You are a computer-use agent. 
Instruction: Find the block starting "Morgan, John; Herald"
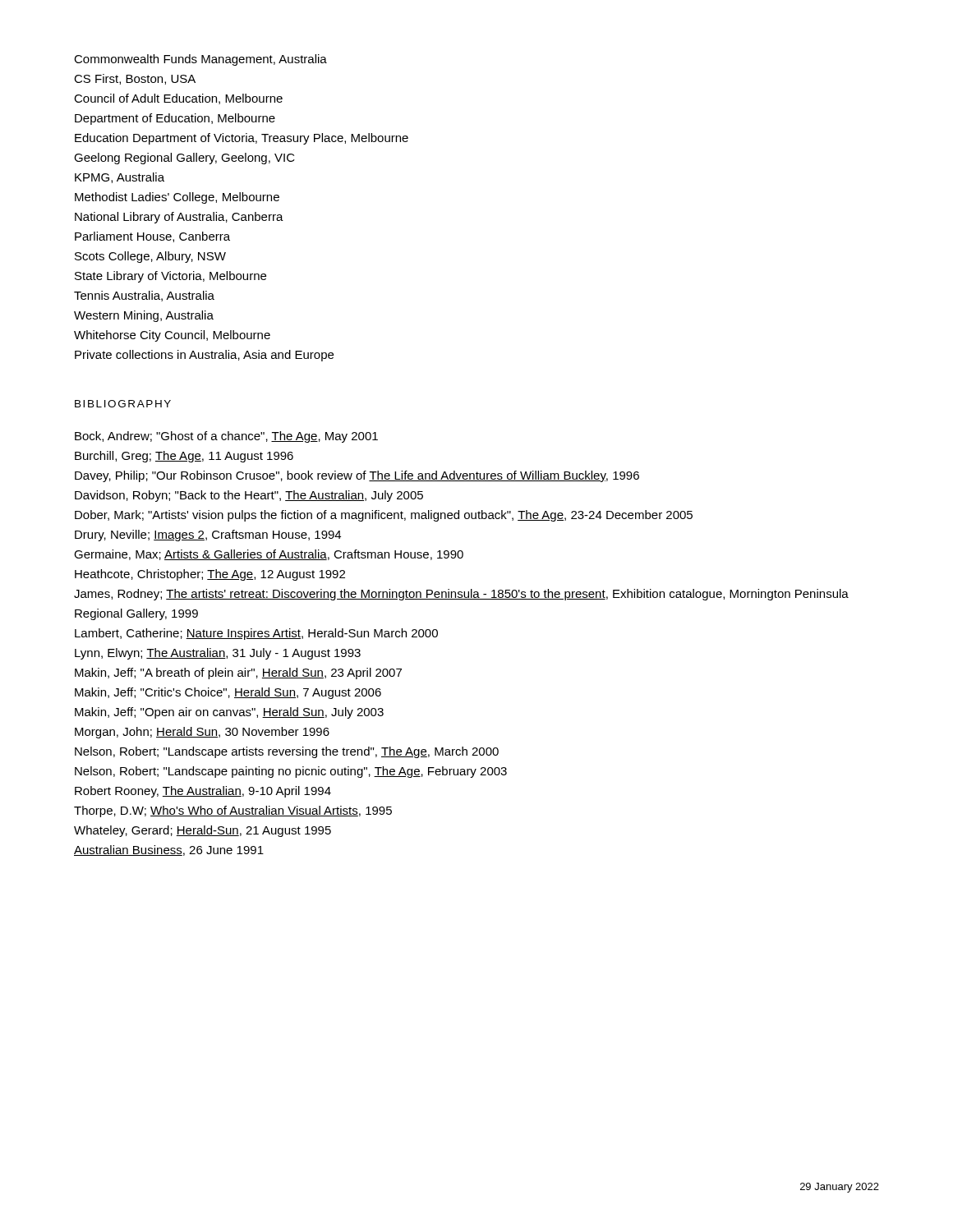[202, 731]
